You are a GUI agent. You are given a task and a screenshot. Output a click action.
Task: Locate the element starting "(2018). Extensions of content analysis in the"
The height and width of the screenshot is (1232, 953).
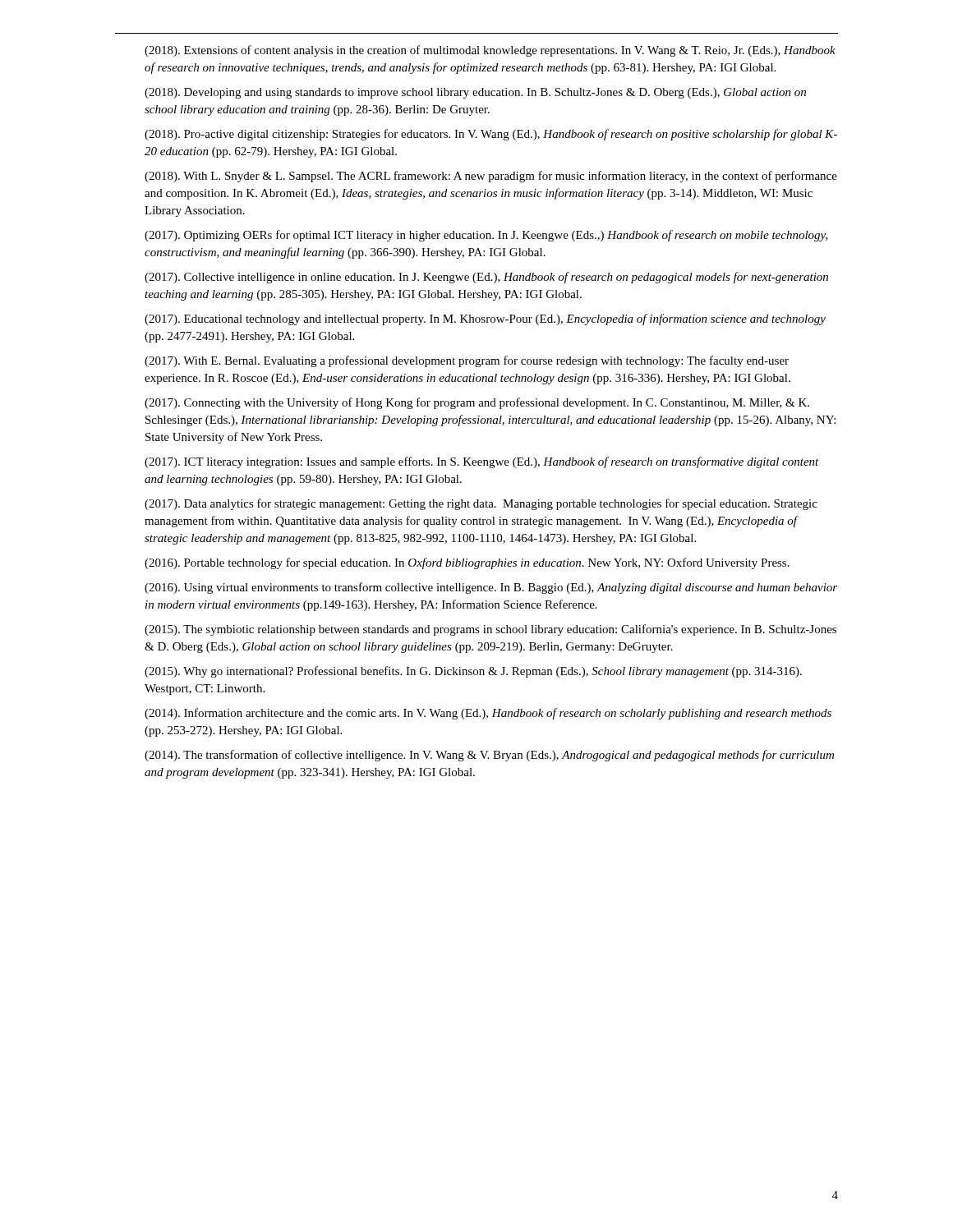pyautogui.click(x=476, y=59)
